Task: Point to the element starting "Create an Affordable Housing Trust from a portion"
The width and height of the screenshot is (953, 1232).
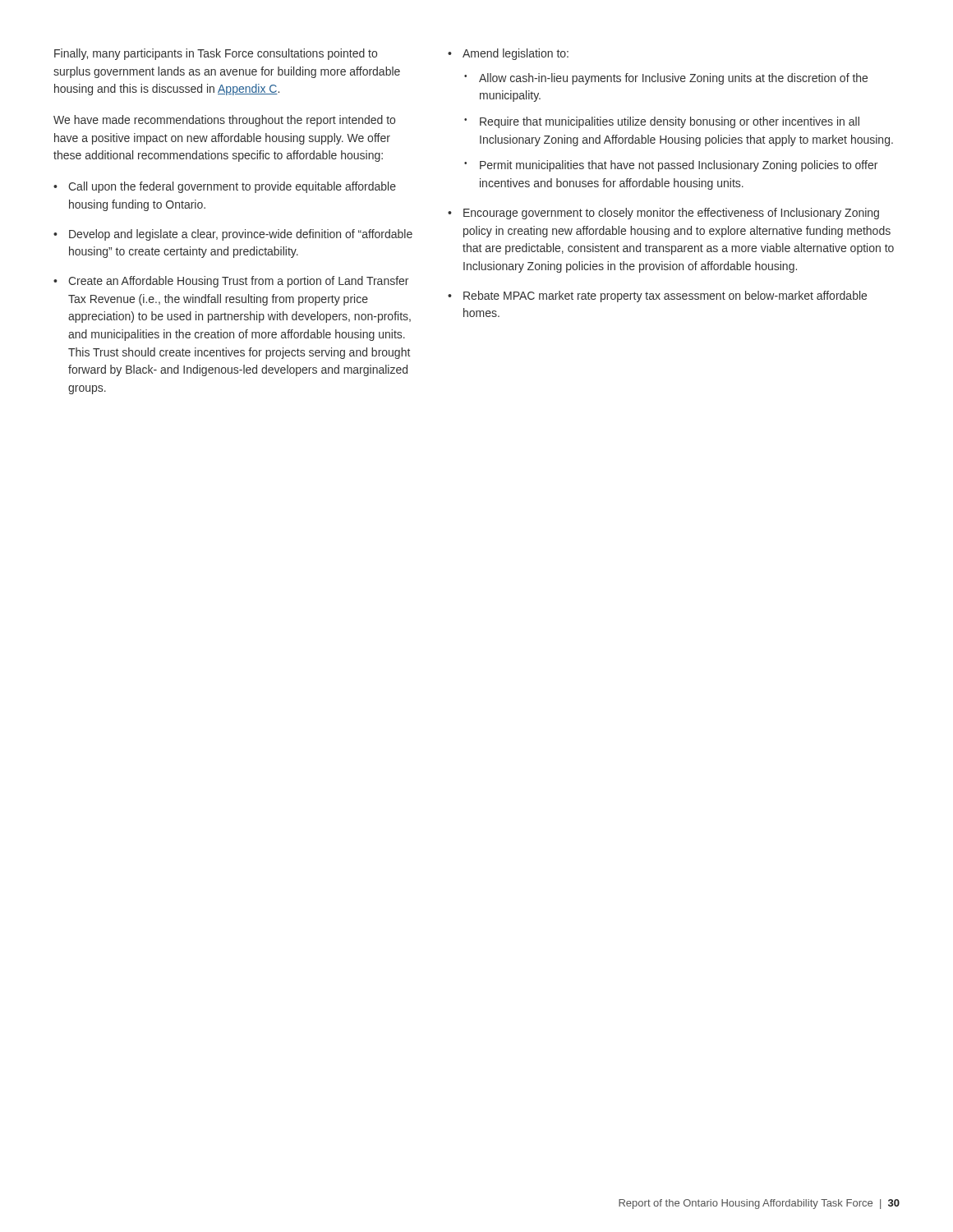Action: pyautogui.click(x=234, y=335)
